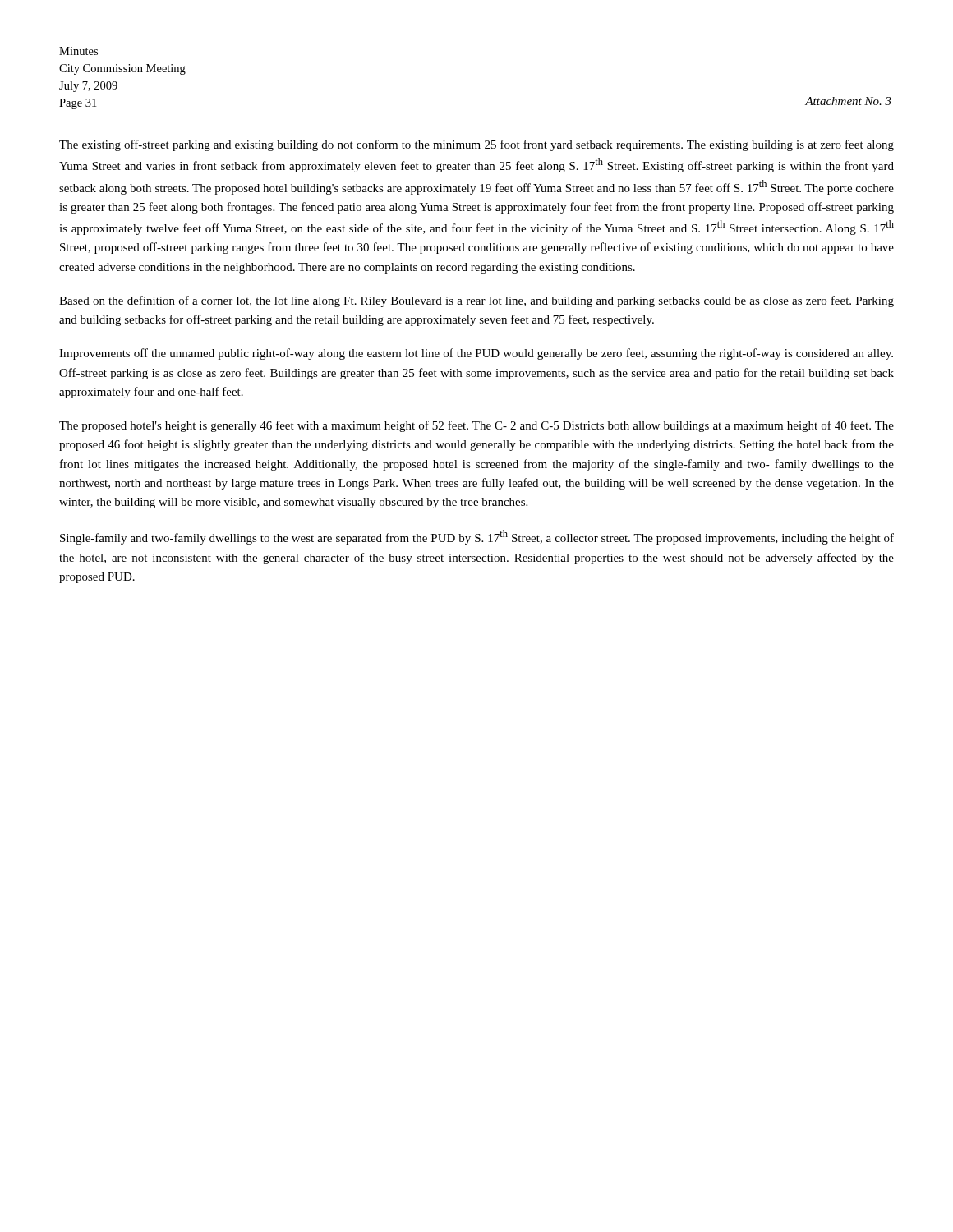Select the element starting "The proposed hotel's"

click(476, 464)
